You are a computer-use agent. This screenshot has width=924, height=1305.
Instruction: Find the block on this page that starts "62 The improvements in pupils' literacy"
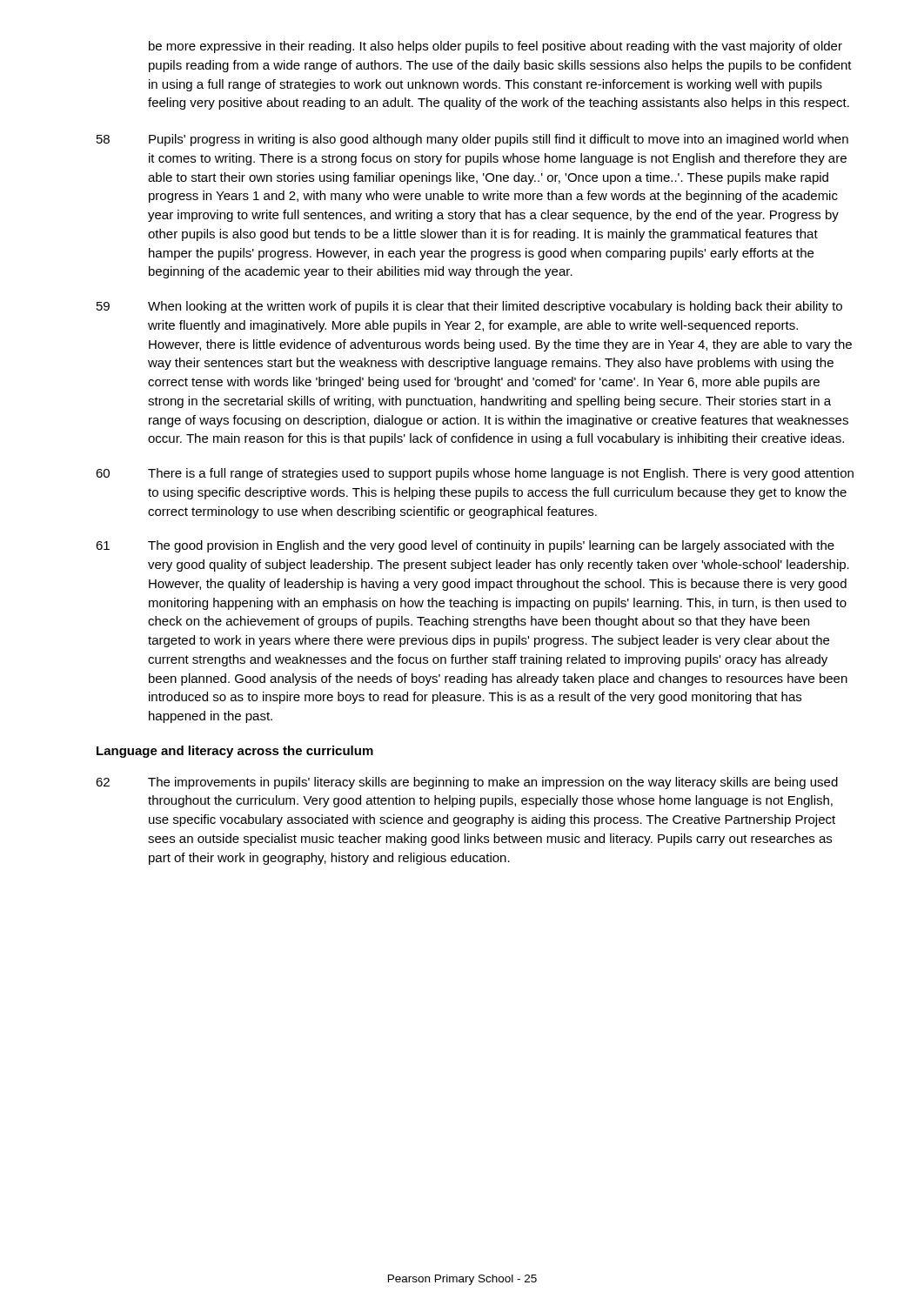coord(475,819)
